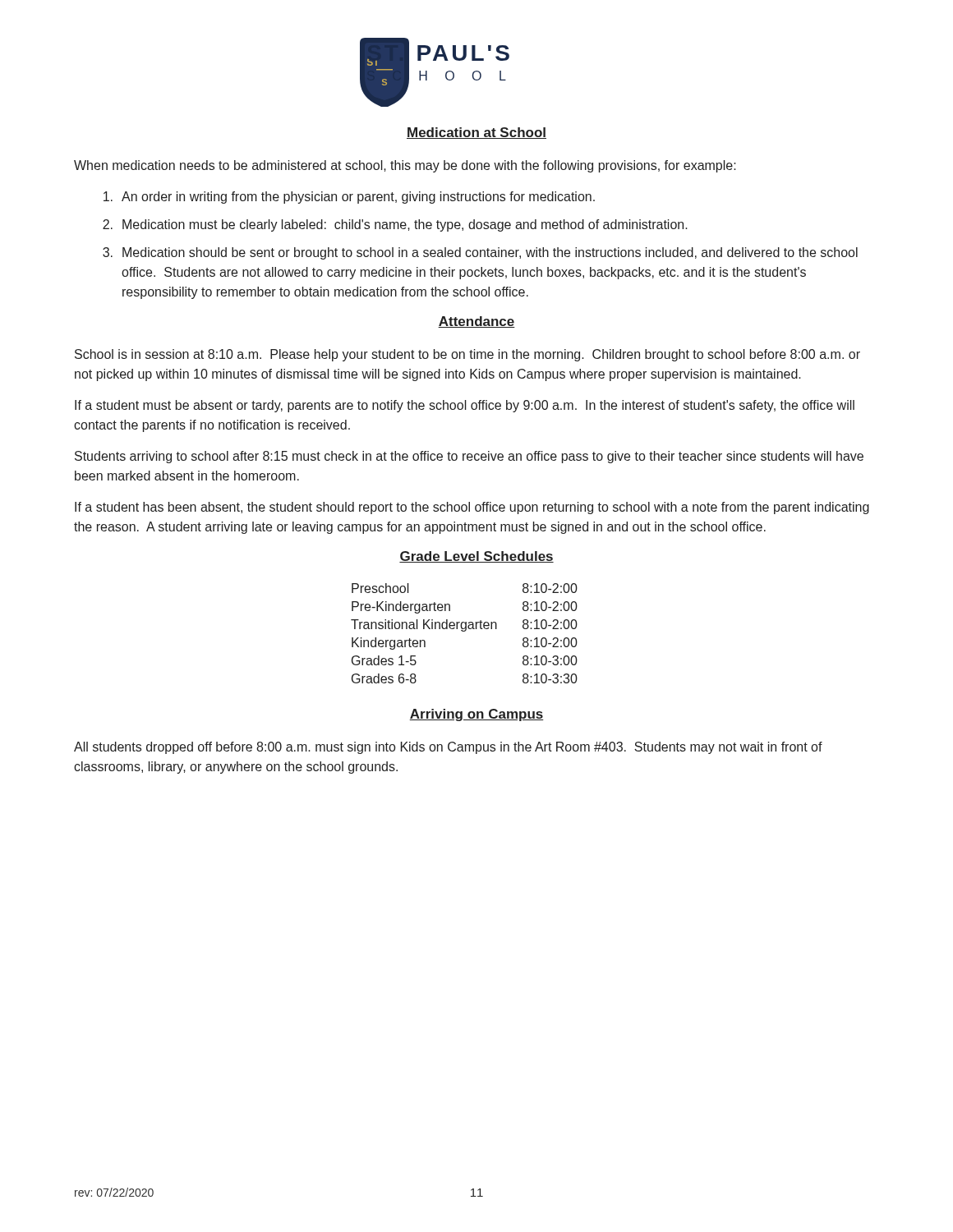Locate the text starting "An order in"
This screenshot has height=1232, width=953.
476,197
